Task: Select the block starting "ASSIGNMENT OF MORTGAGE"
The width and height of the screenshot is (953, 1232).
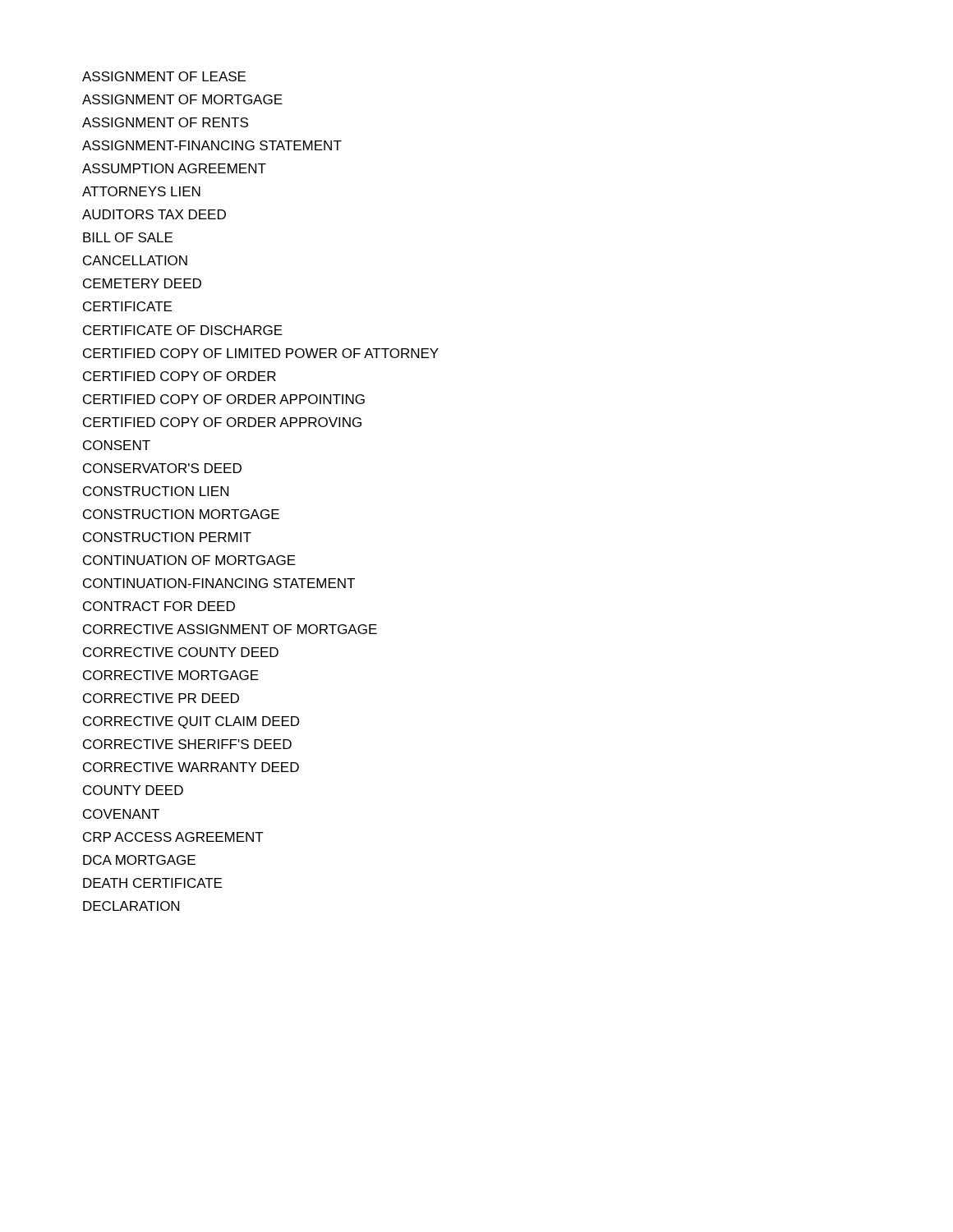Action: coord(182,100)
